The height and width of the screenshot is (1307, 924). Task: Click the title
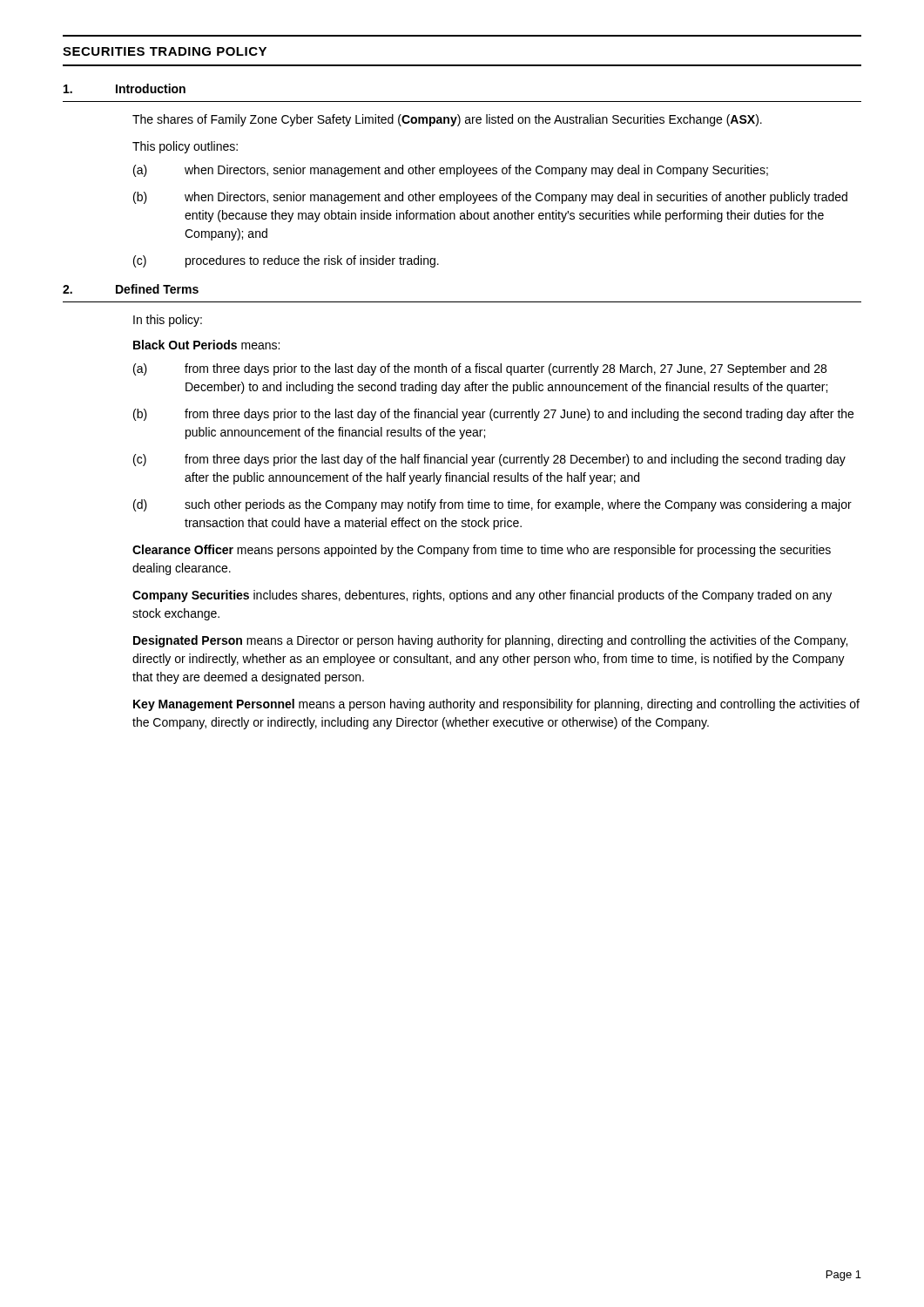pyautogui.click(x=165, y=51)
